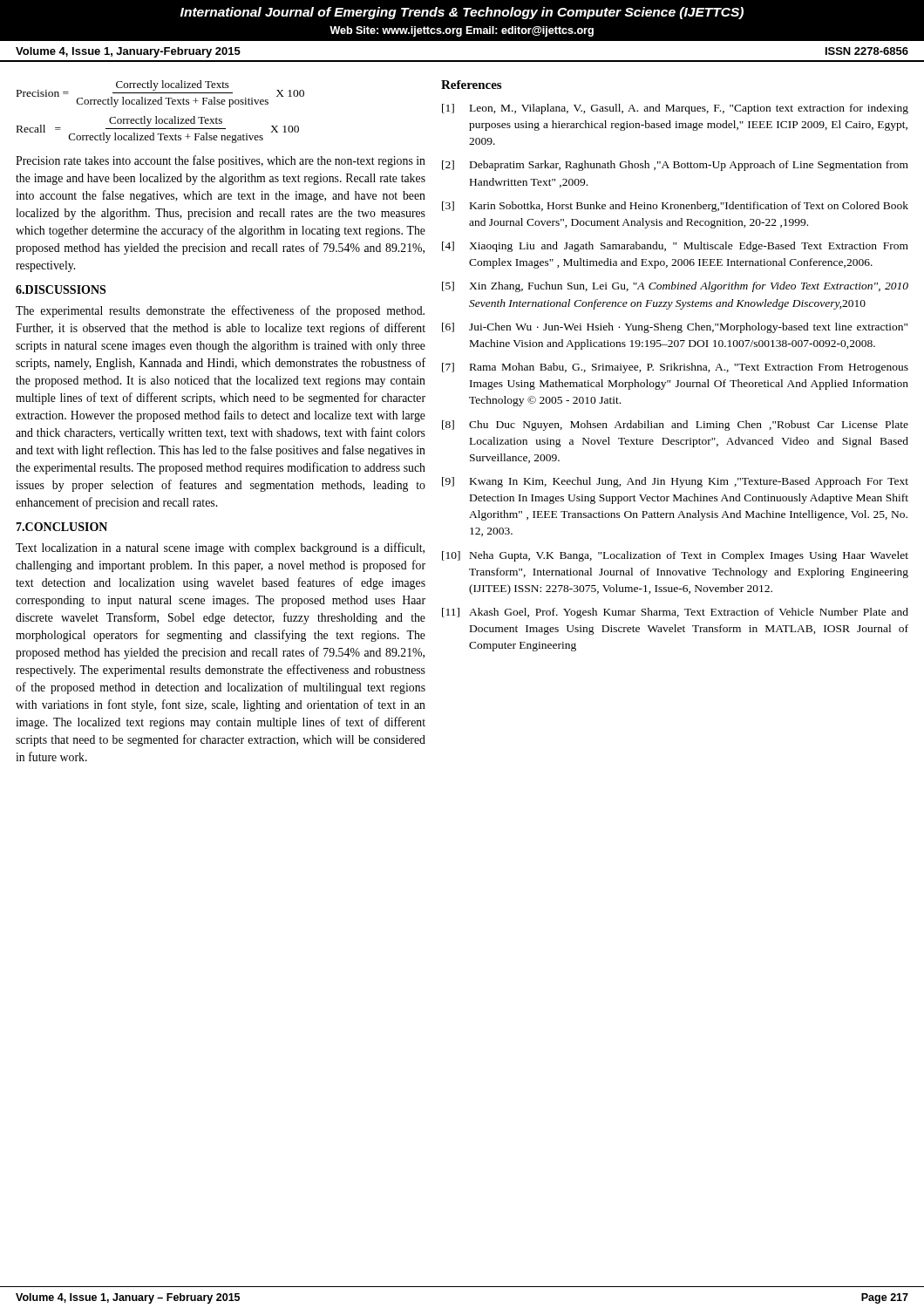This screenshot has height=1308, width=924.
Task: Find the element starting "[6] Jui-Chen Wu · Jun-Wei Hsieh"
Action: click(x=675, y=335)
